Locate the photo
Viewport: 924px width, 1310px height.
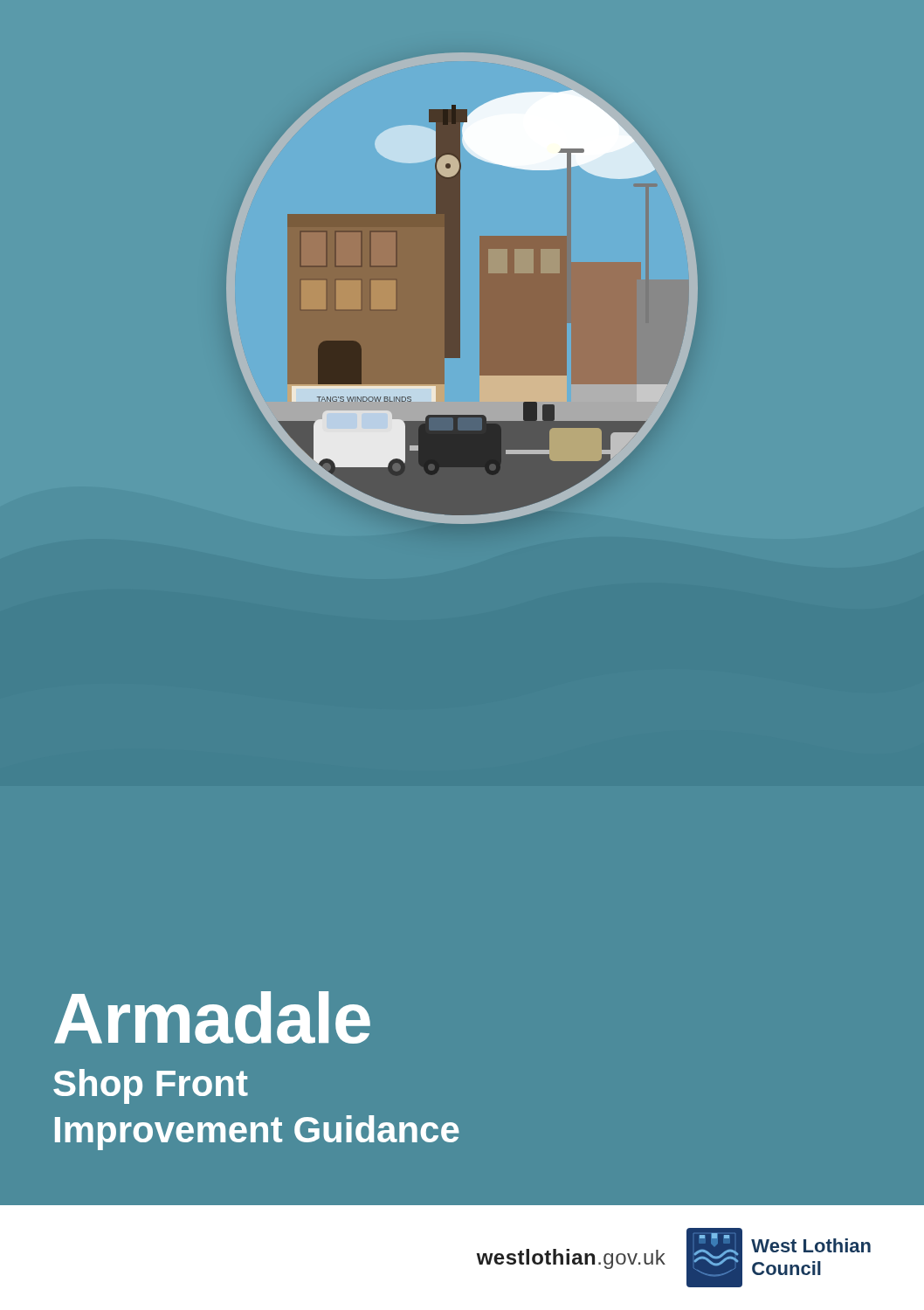point(462,288)
